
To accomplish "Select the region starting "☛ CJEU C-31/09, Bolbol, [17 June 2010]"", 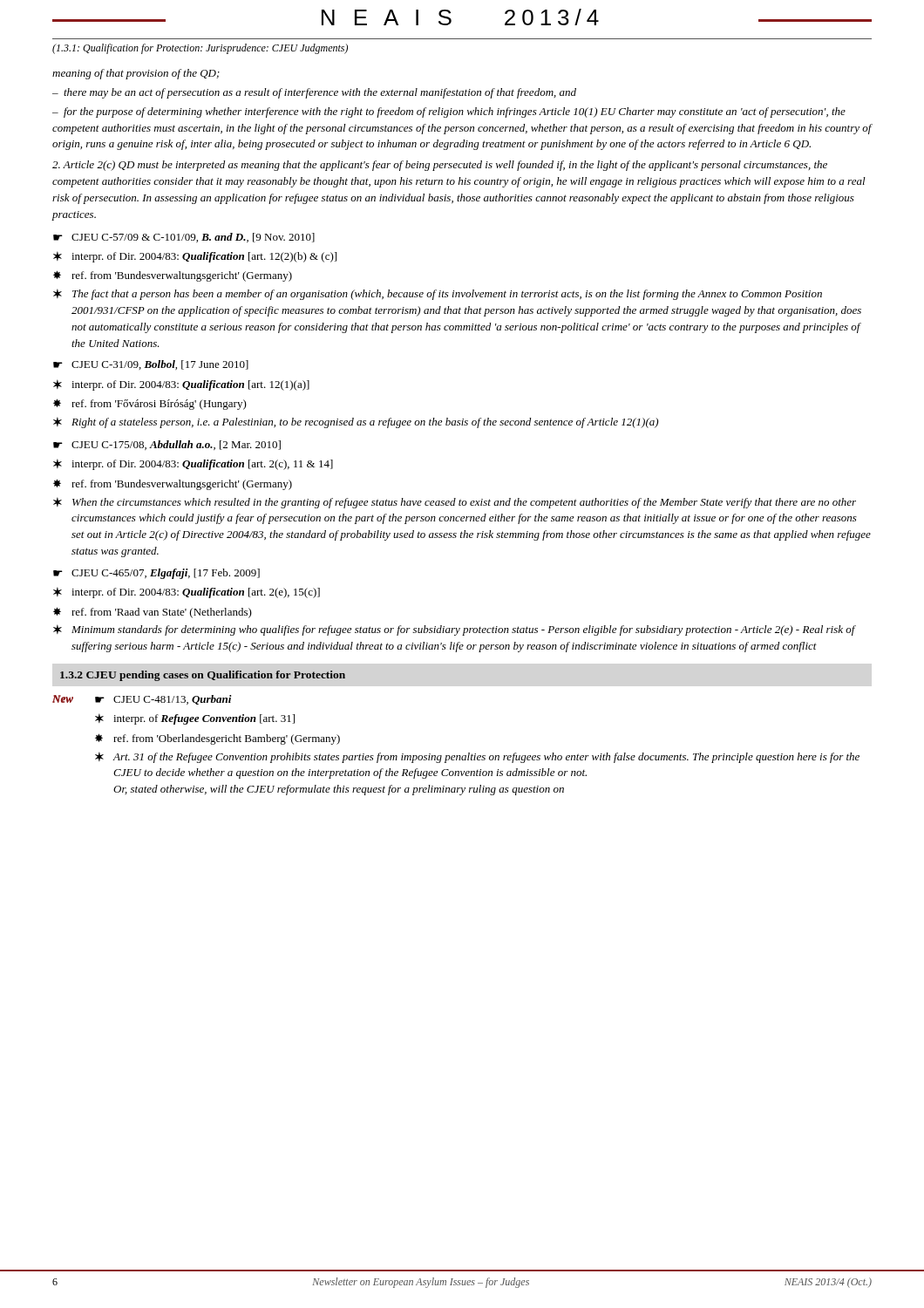I will [151, 365].
